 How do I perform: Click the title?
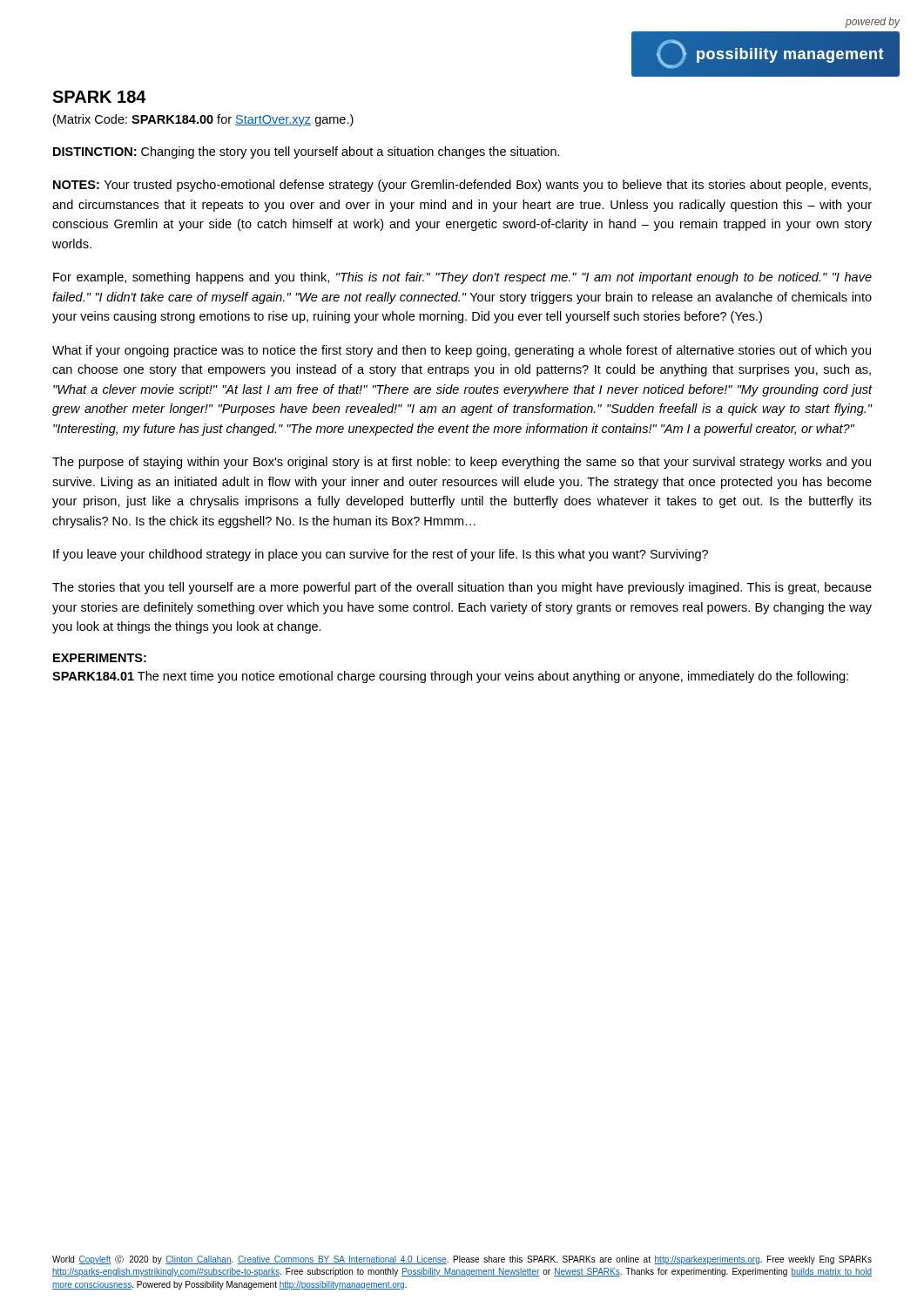click(462, 97)
